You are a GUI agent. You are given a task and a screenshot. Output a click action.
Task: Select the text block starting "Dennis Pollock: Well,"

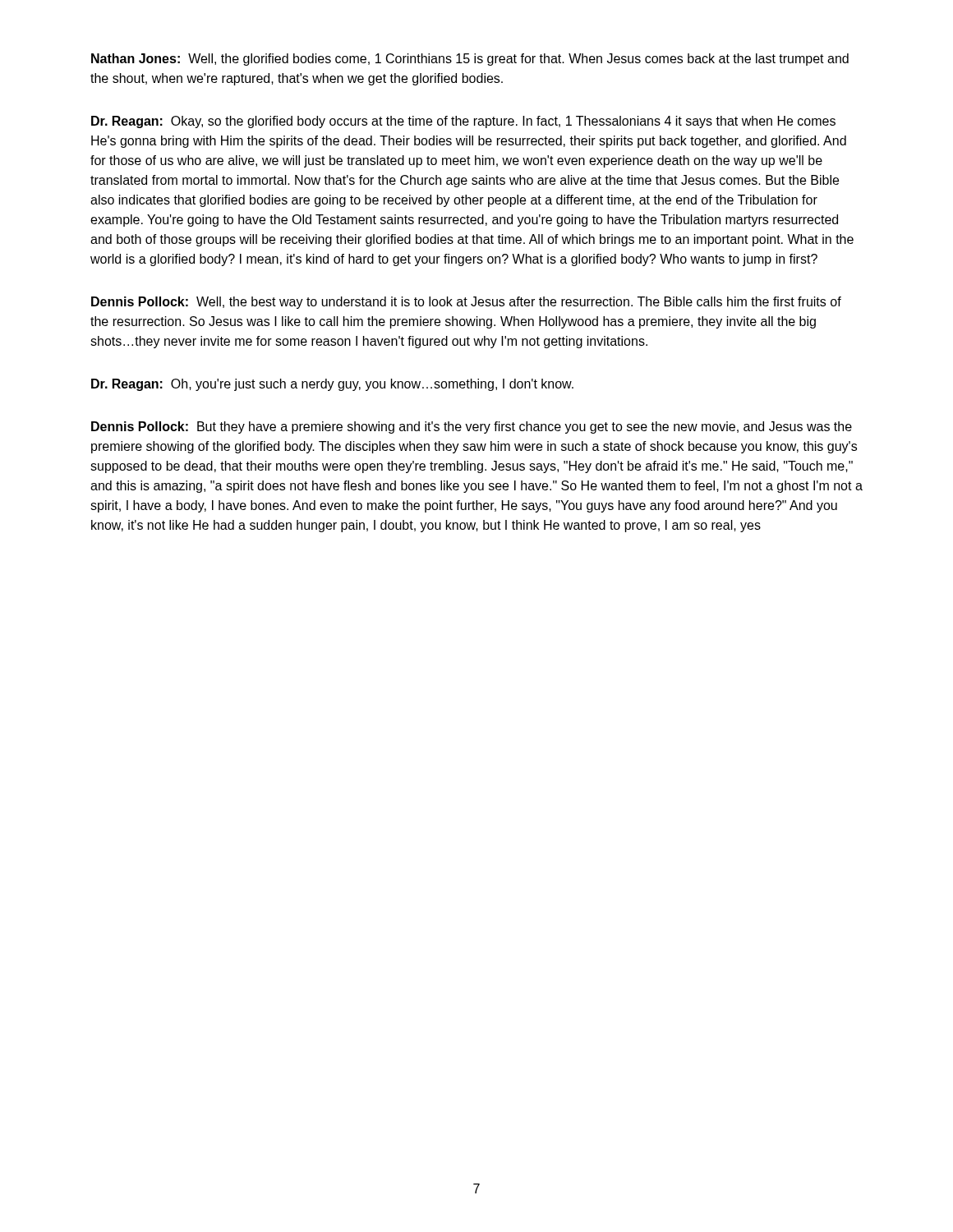click(466, 322)
